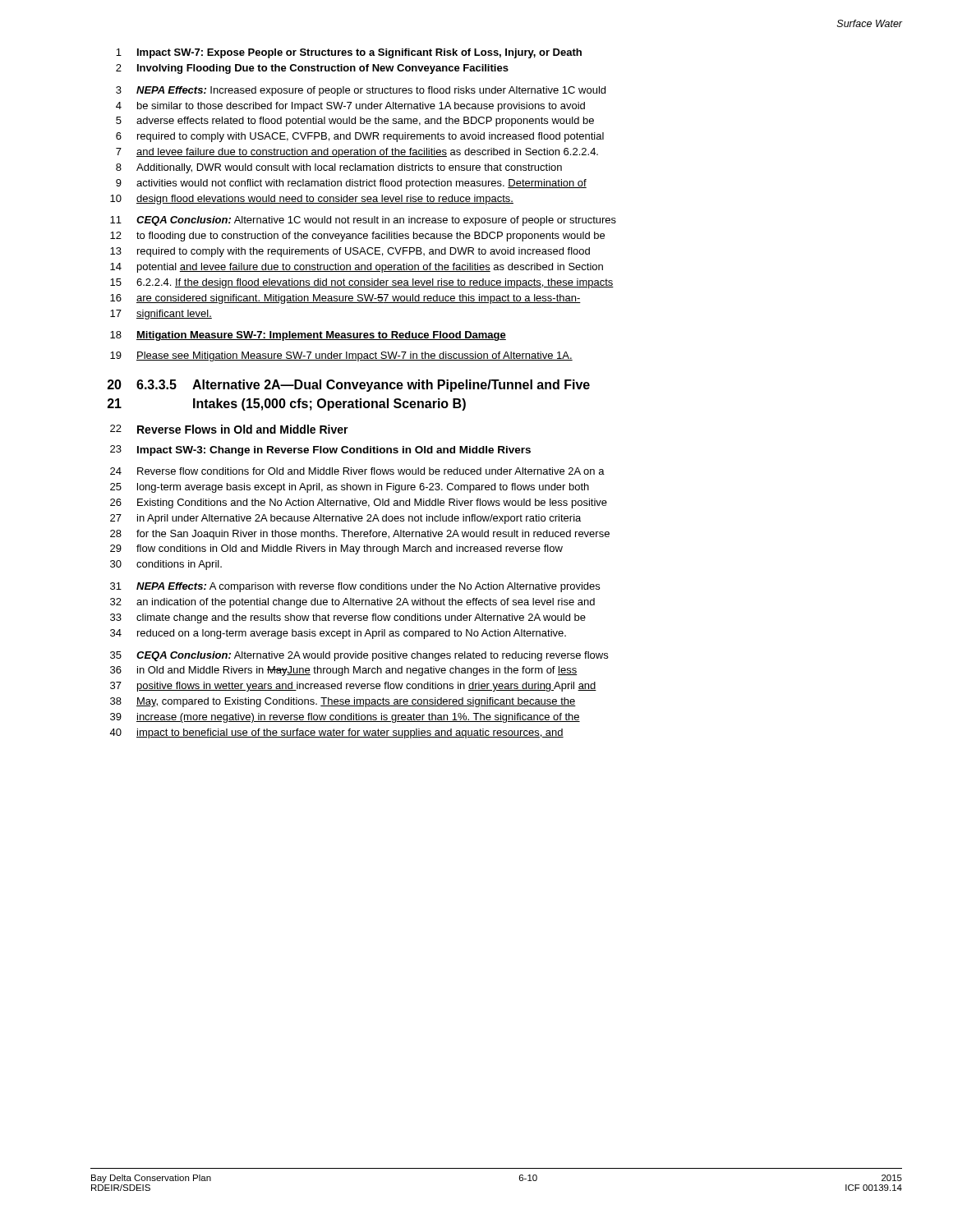Select the text block with the text "3 NEPA Effects: Increased"
The image size is (953, 1232).
496,145
